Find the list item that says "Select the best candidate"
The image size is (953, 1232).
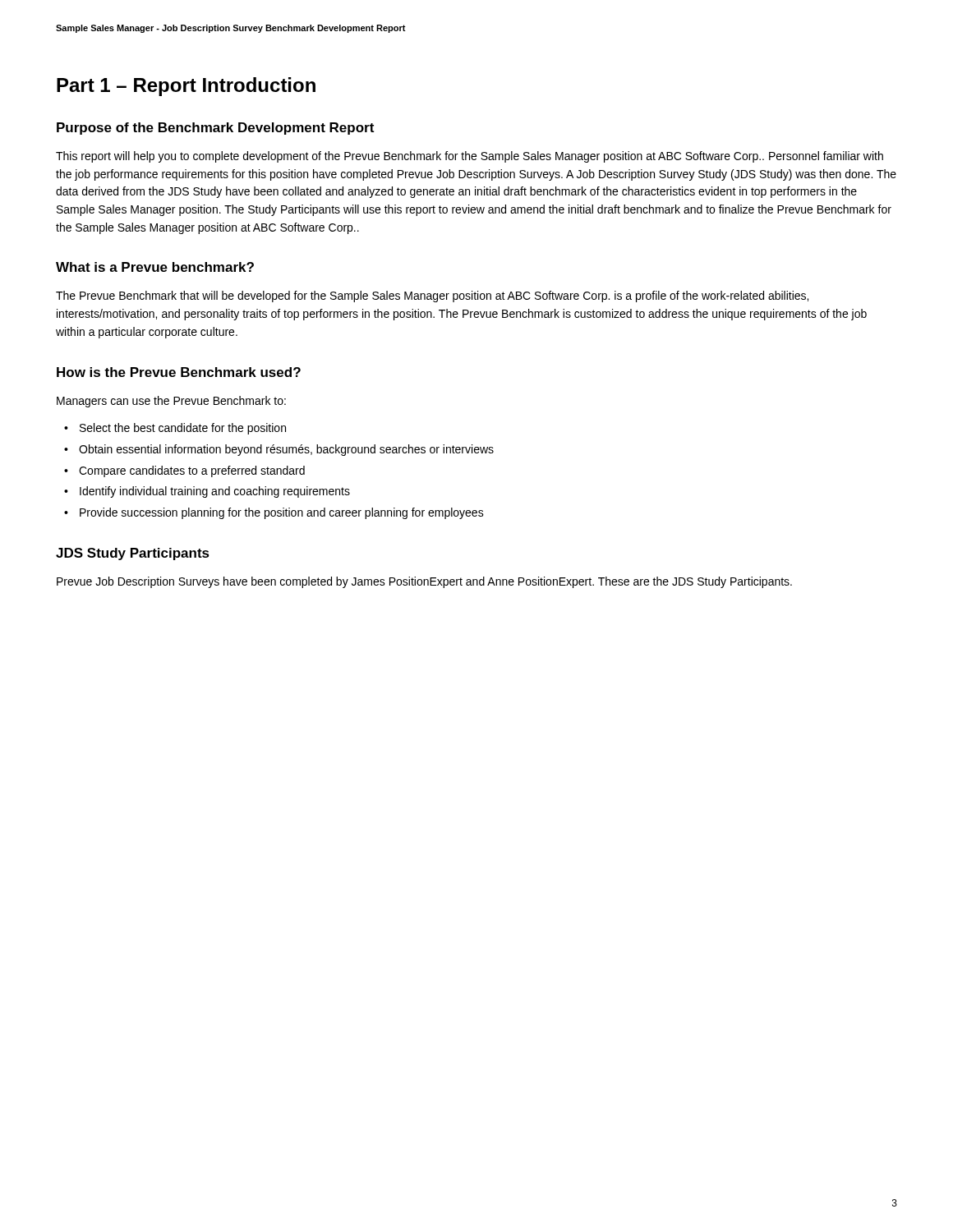pos(183,428)
